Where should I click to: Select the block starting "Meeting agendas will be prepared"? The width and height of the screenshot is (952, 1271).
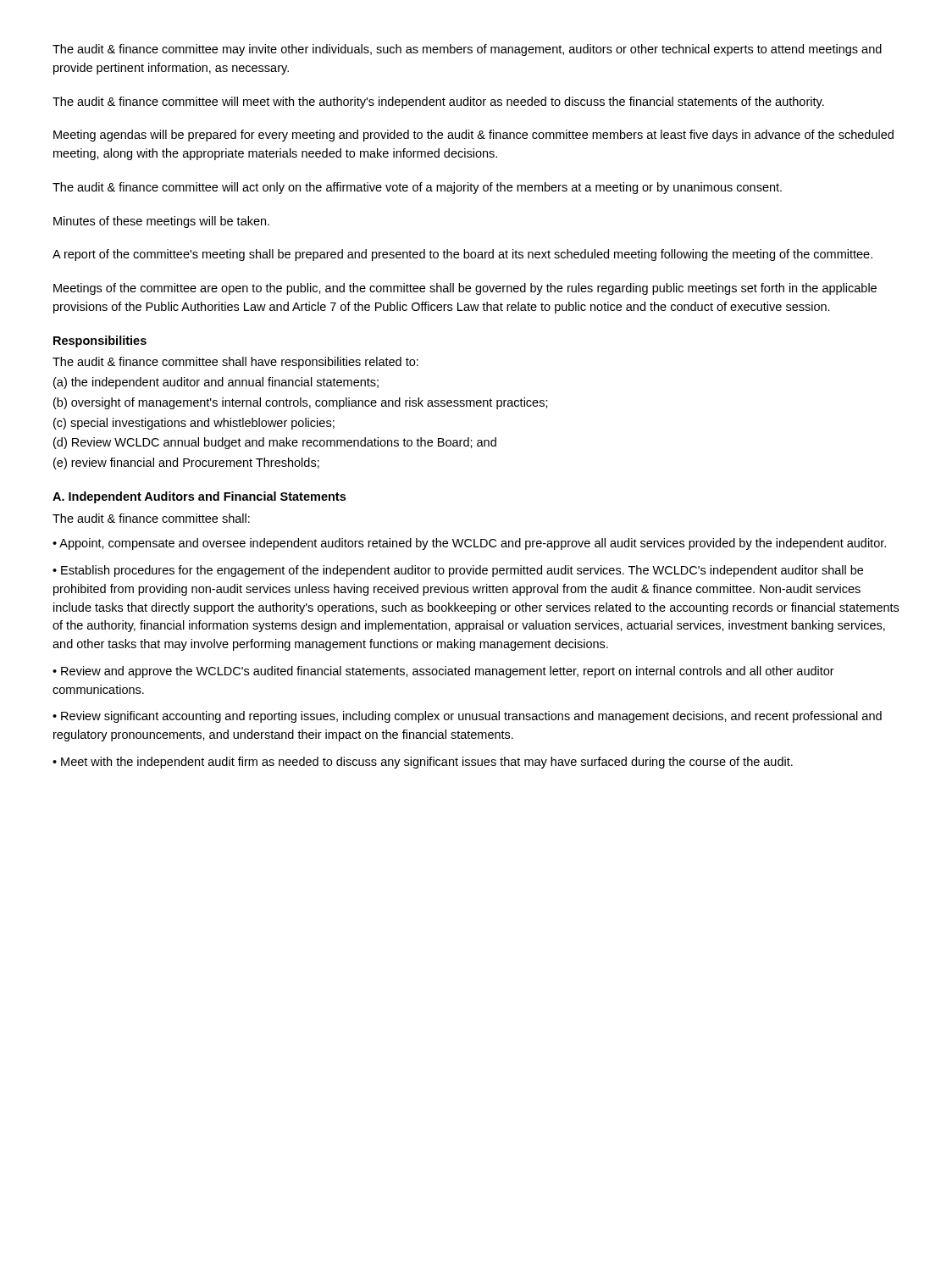pyautogui.click(x=473, y=144)
